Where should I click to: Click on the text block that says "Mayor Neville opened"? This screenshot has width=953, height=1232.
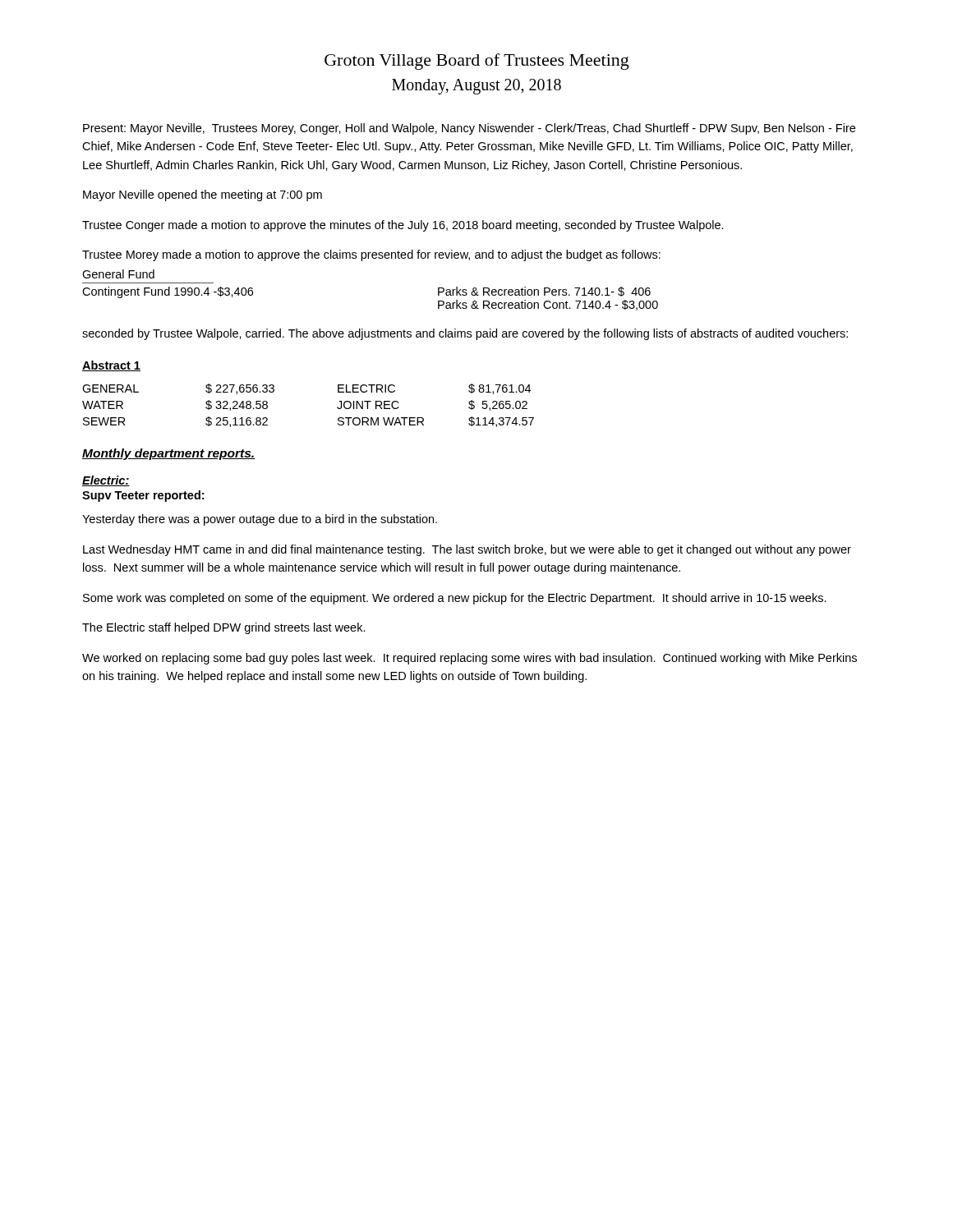[x=202, y=195]
